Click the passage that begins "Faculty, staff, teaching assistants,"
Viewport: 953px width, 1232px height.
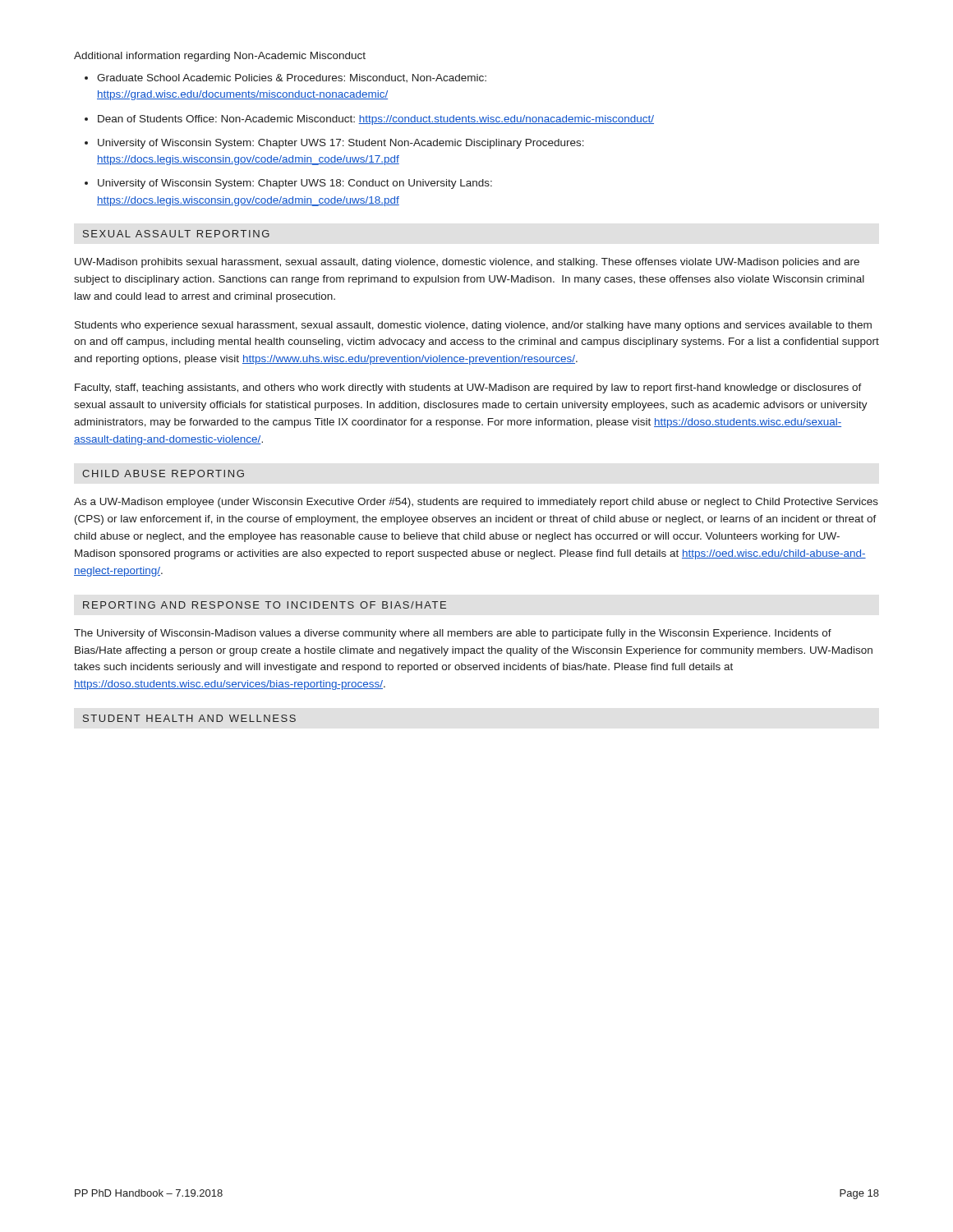pyautogui.click(x=471, y=413)
